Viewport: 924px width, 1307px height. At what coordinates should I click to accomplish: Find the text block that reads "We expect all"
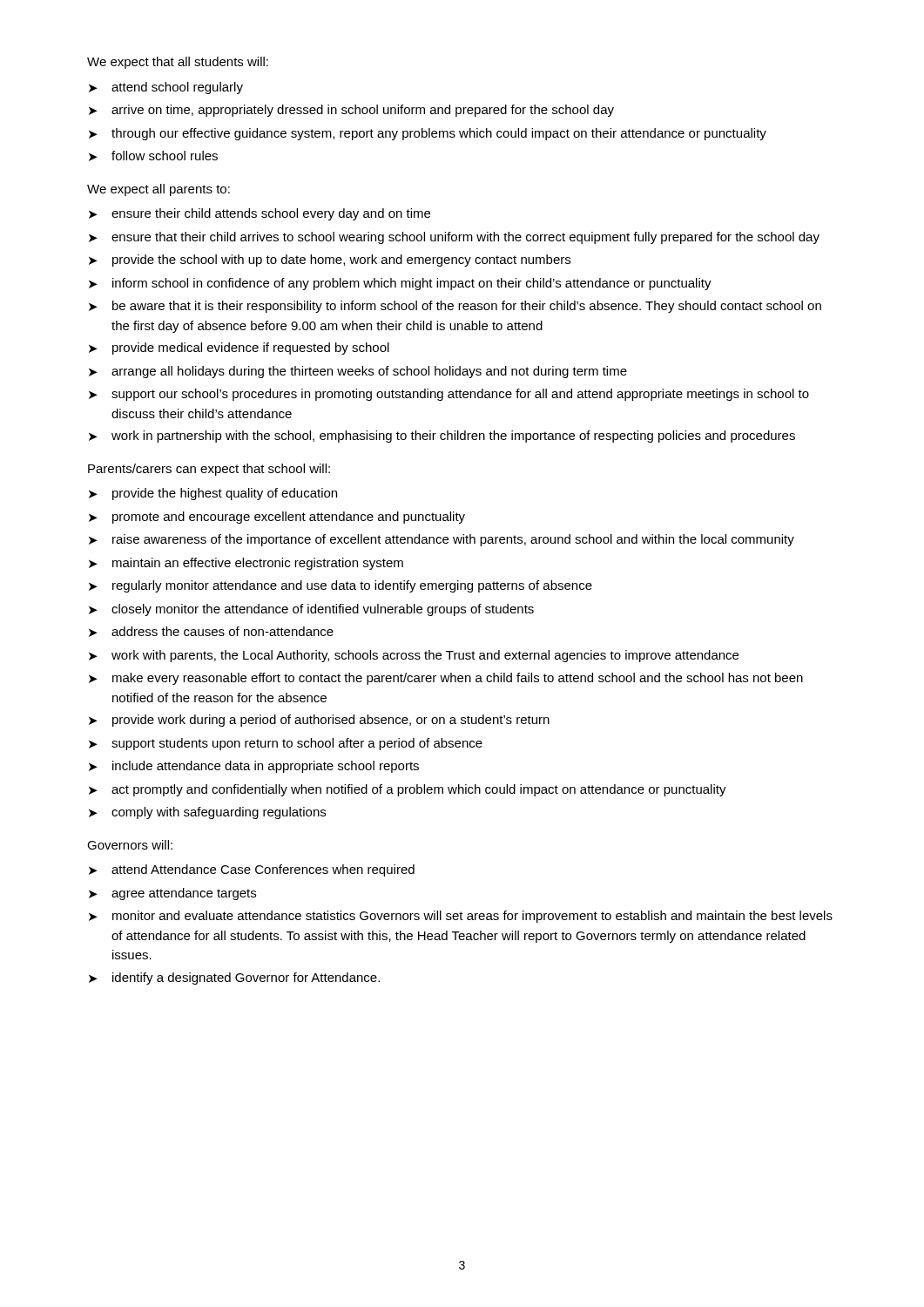tap(159, 188)
